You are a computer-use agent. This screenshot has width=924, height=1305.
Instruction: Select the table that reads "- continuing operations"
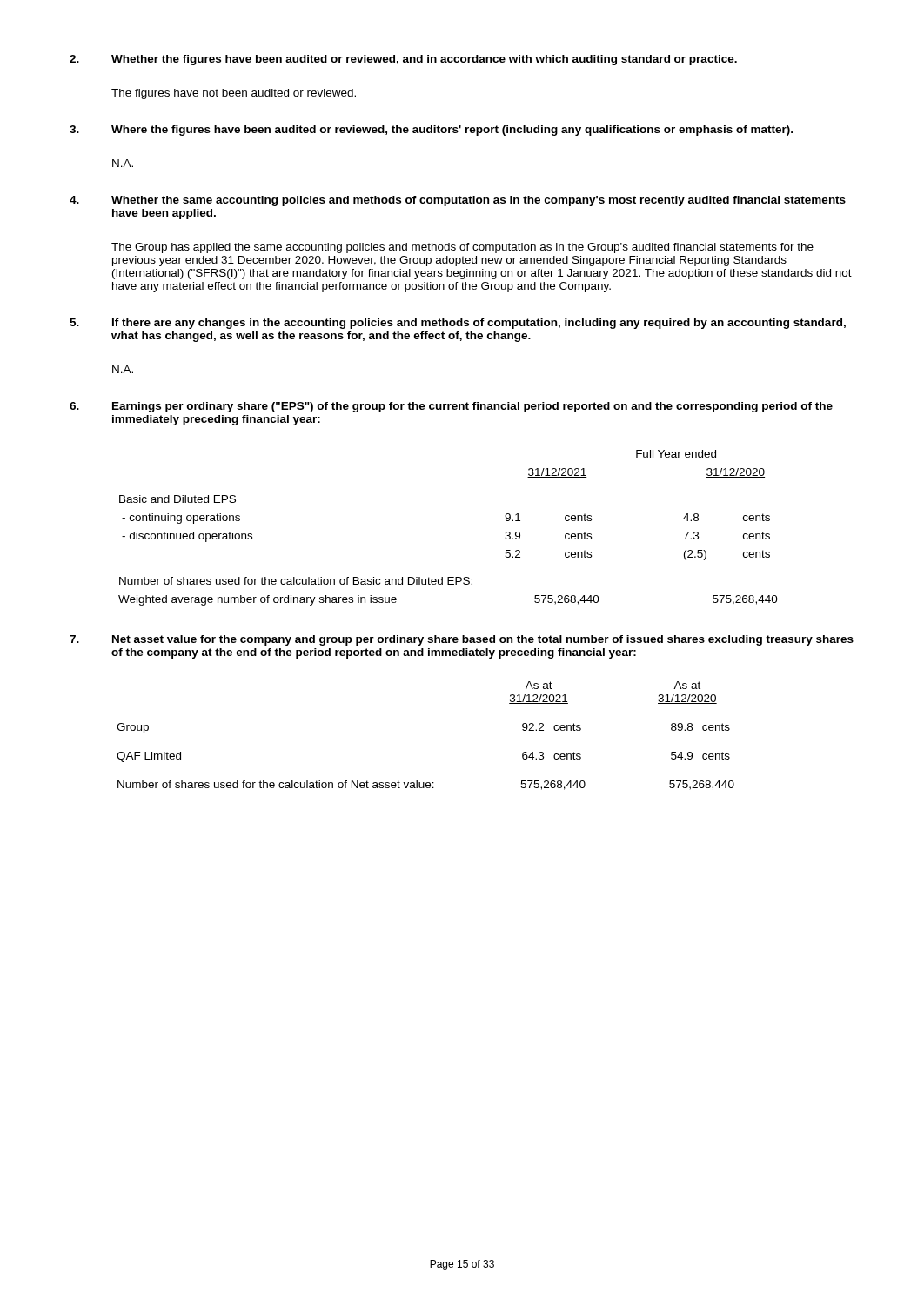click(483, 526)
